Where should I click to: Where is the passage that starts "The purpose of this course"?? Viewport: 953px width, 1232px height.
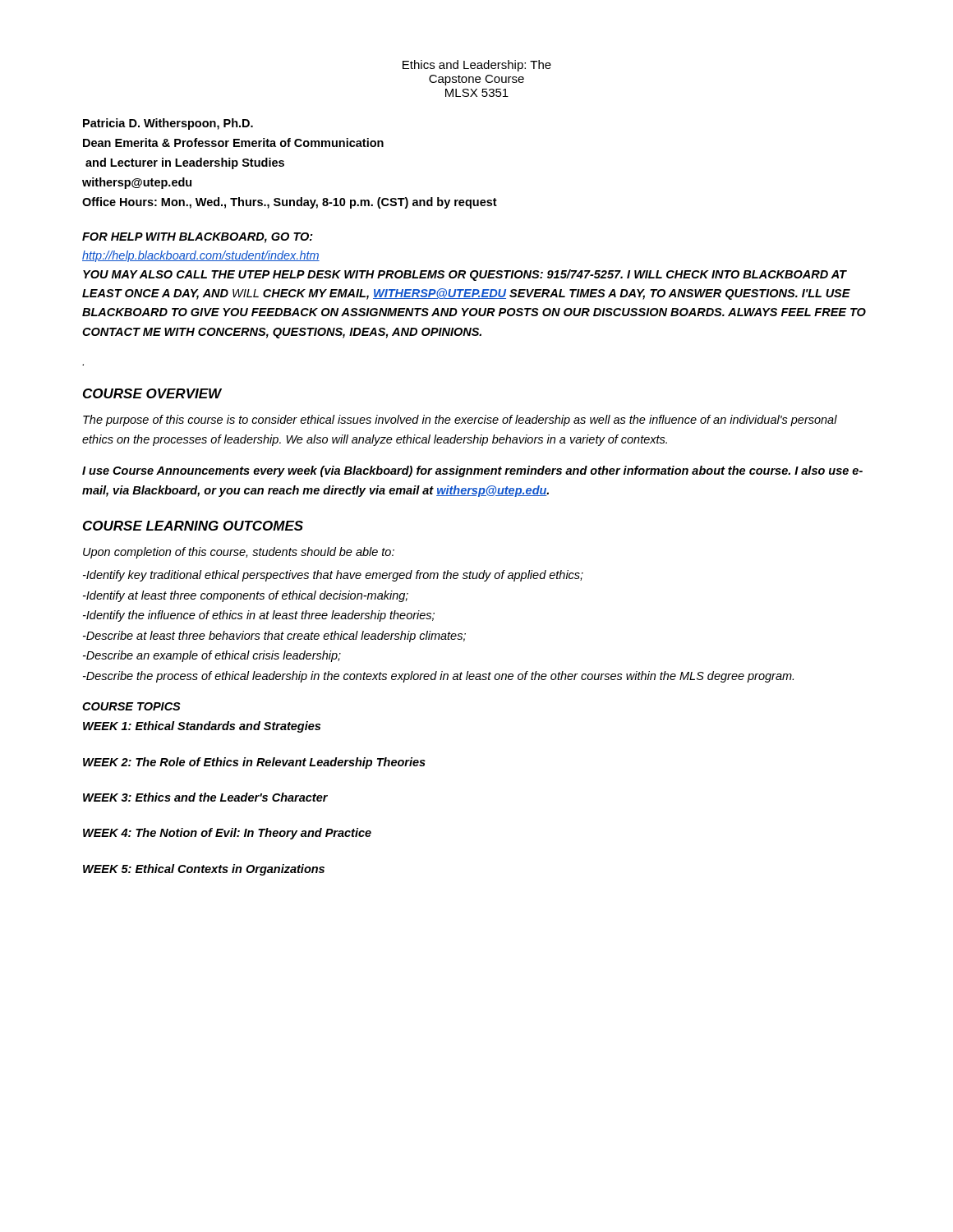[x=459, y=429]
